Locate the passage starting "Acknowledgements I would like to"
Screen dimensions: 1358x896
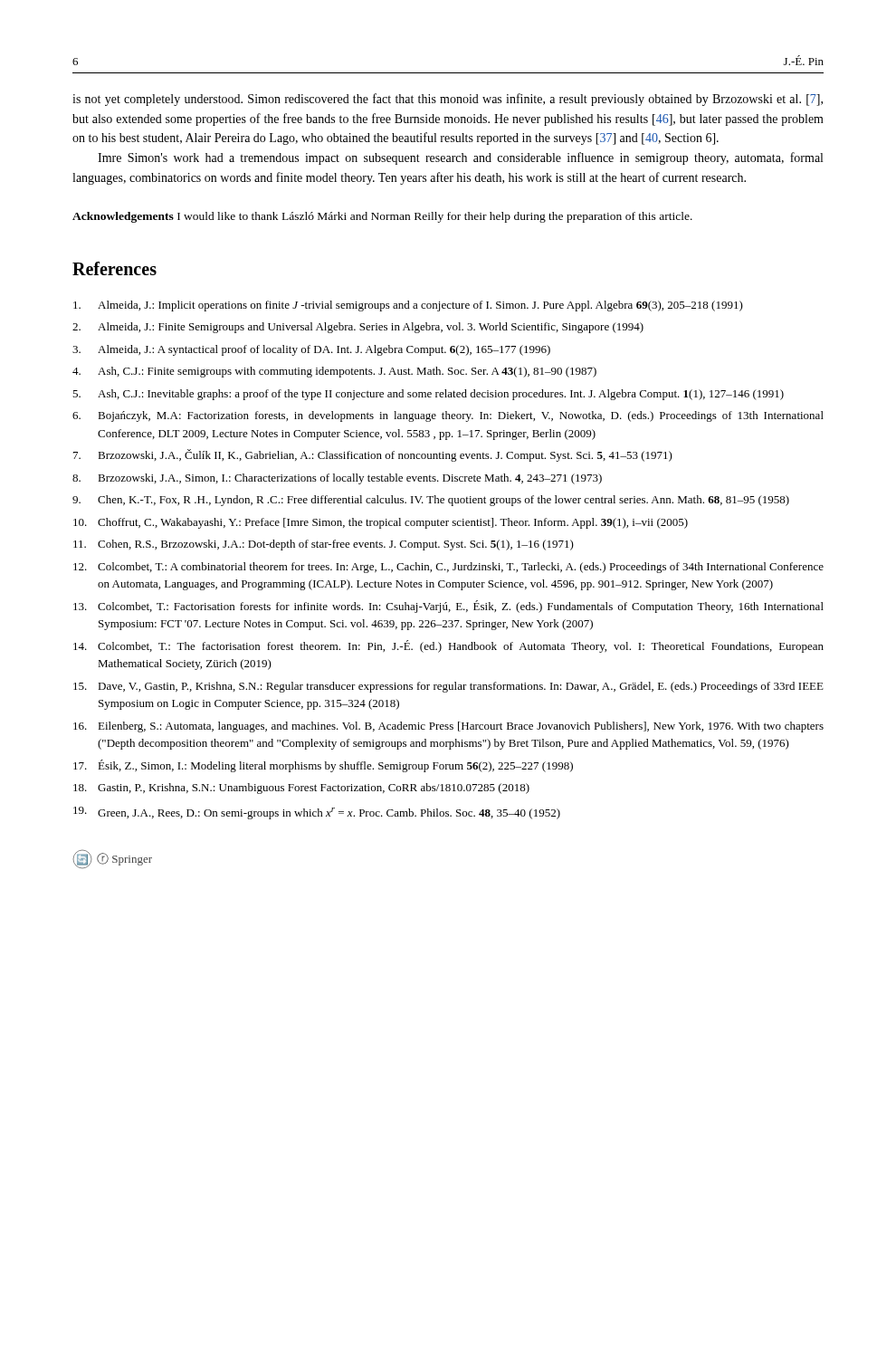[383, 216]
